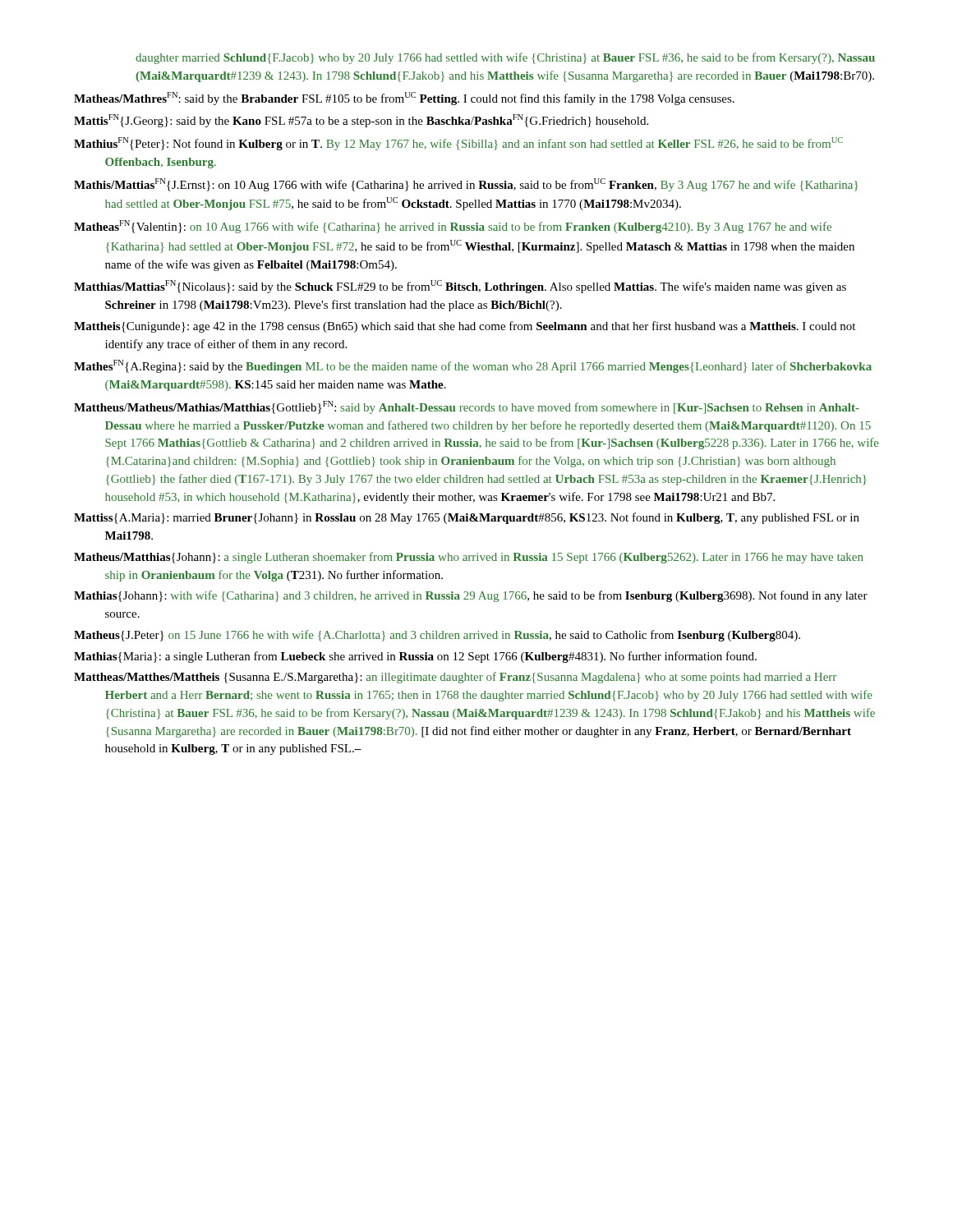Locate the text block that says "Mattheis{Cunigunde}: age 42"
The image size is (953, 1232).
tap(465, 335)
